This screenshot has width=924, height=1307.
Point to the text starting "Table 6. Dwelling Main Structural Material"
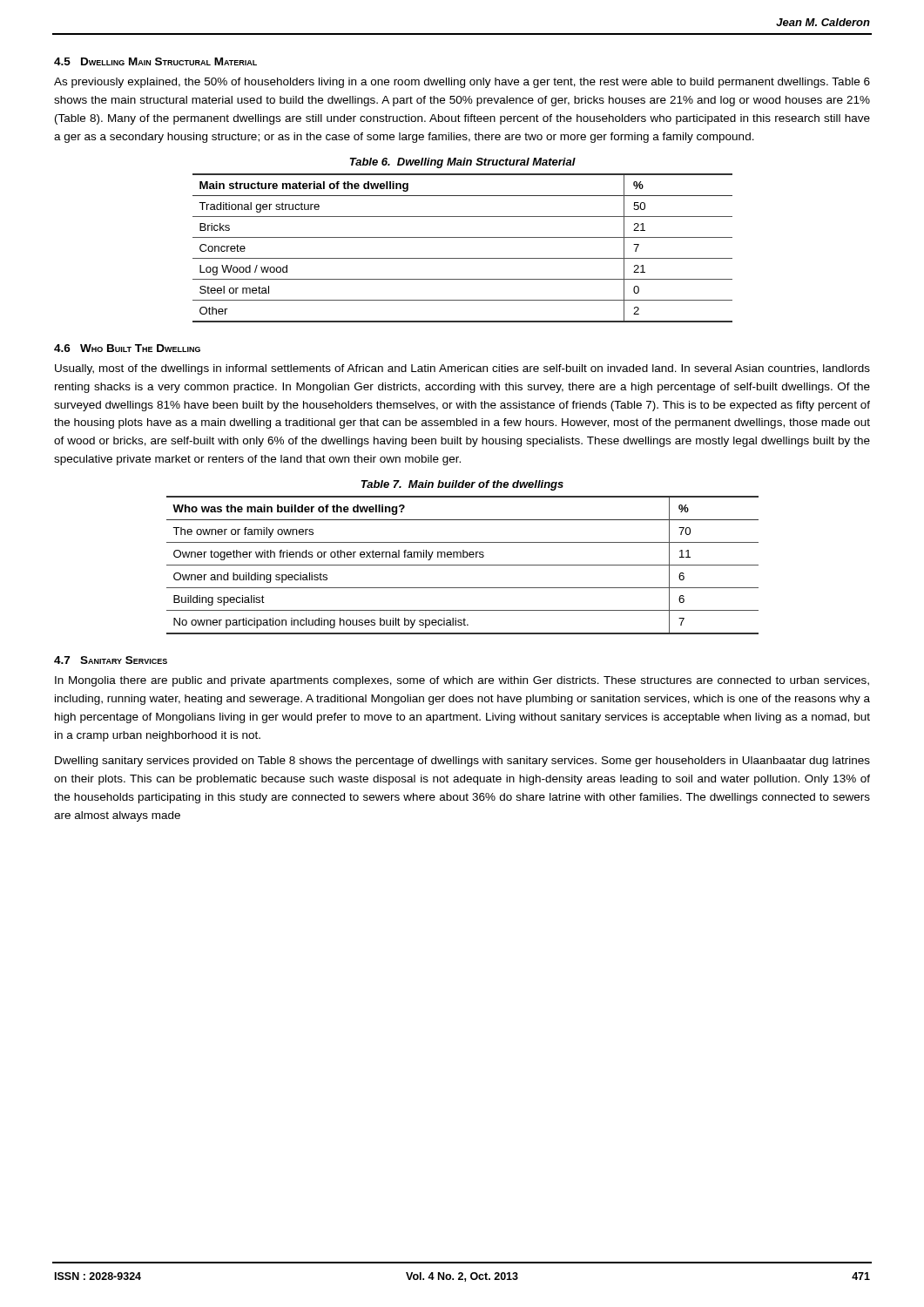click(462, 161)
